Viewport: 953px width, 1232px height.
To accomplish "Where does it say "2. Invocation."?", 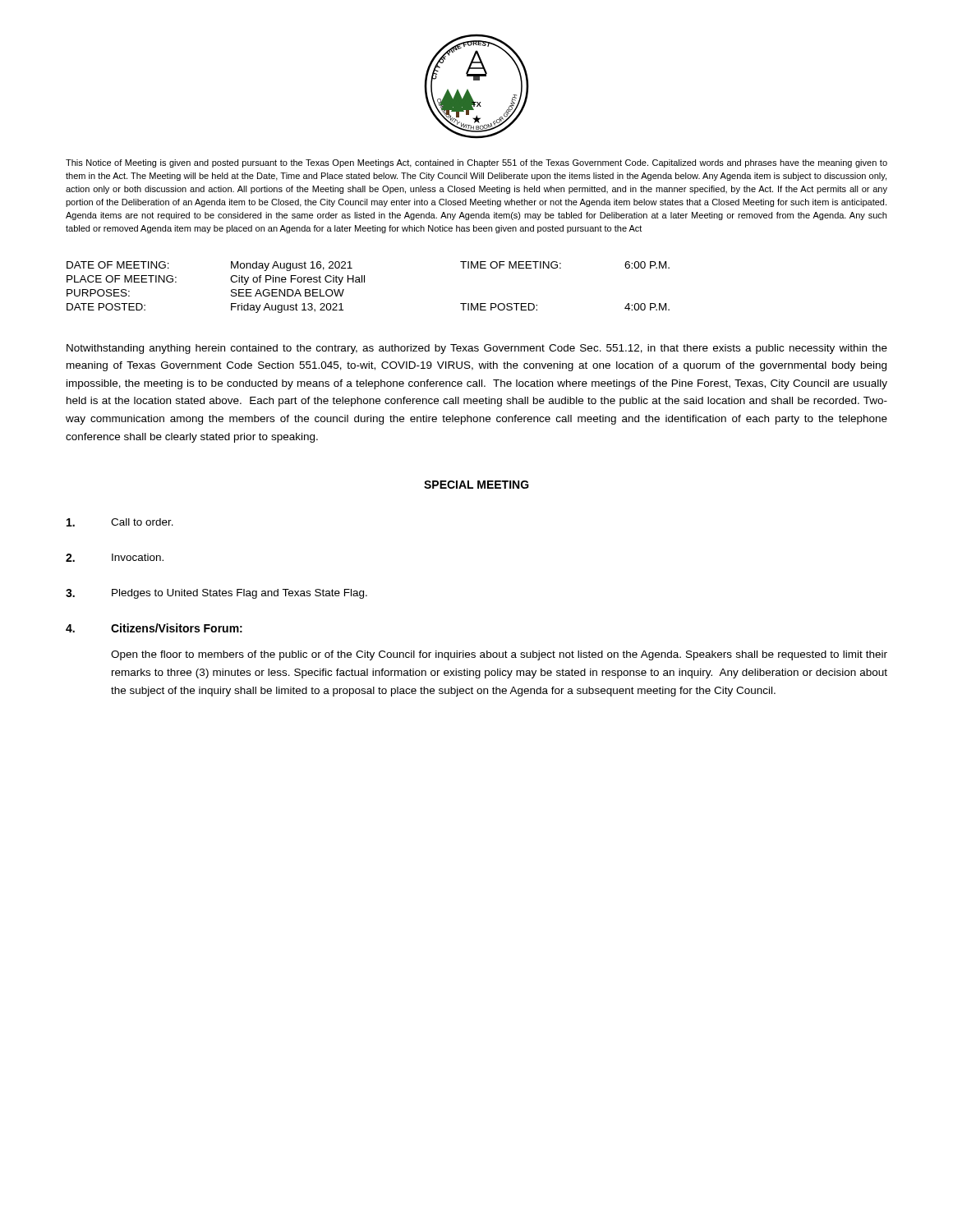I will 115,558.
